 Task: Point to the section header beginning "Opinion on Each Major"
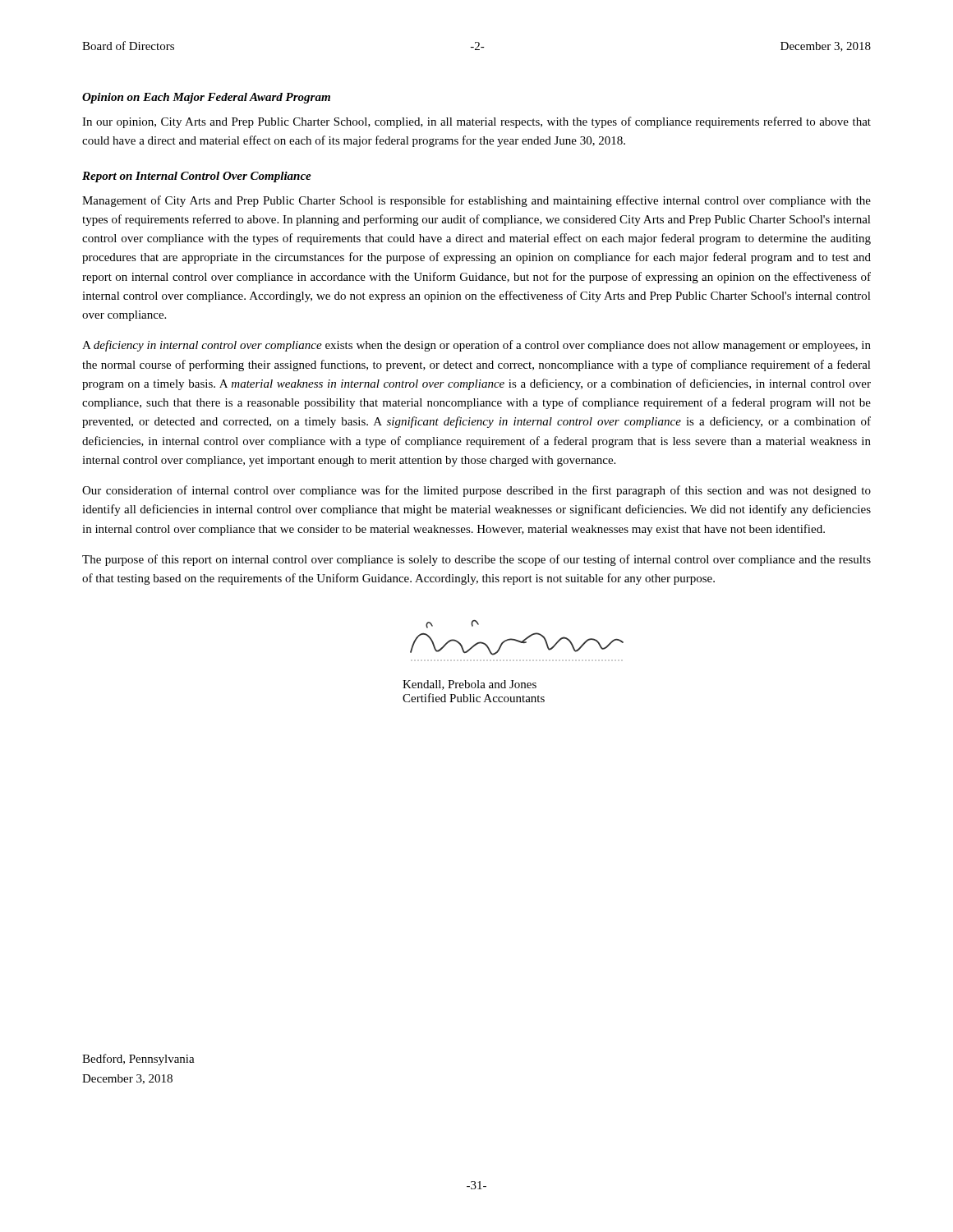206,97
